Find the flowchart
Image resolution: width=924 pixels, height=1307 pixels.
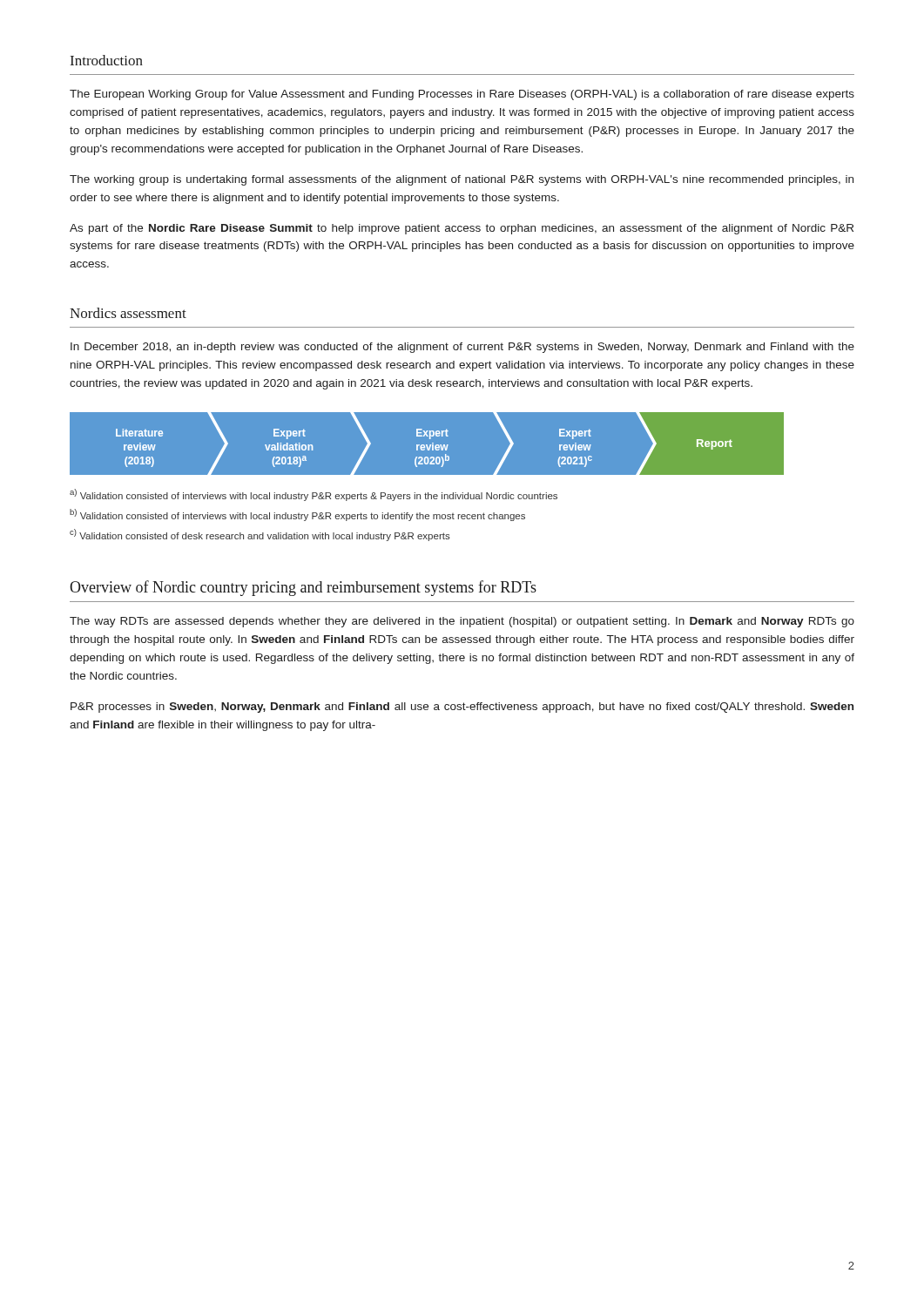point(462,445)
